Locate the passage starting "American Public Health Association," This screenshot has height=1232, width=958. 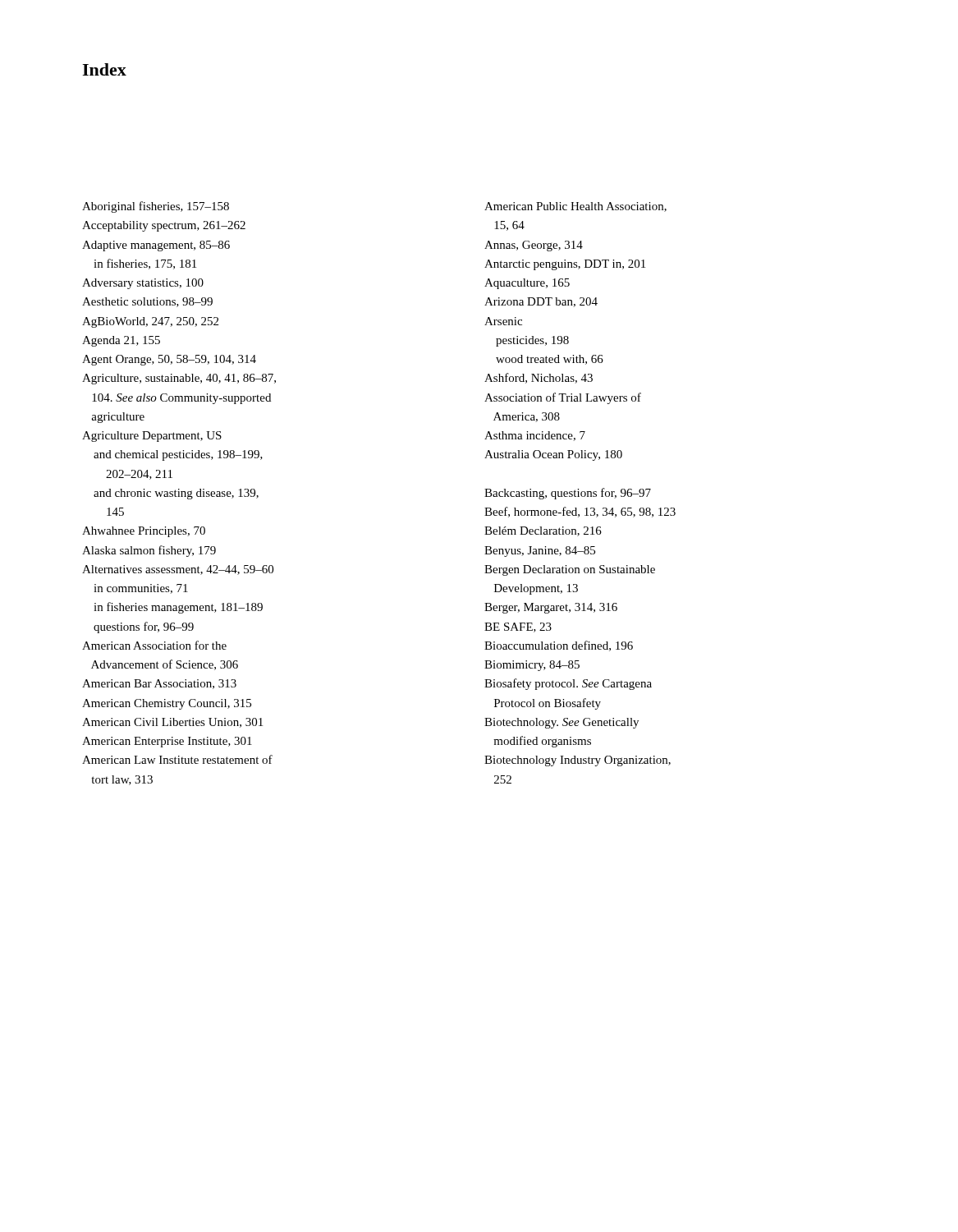tap(576, 216)
